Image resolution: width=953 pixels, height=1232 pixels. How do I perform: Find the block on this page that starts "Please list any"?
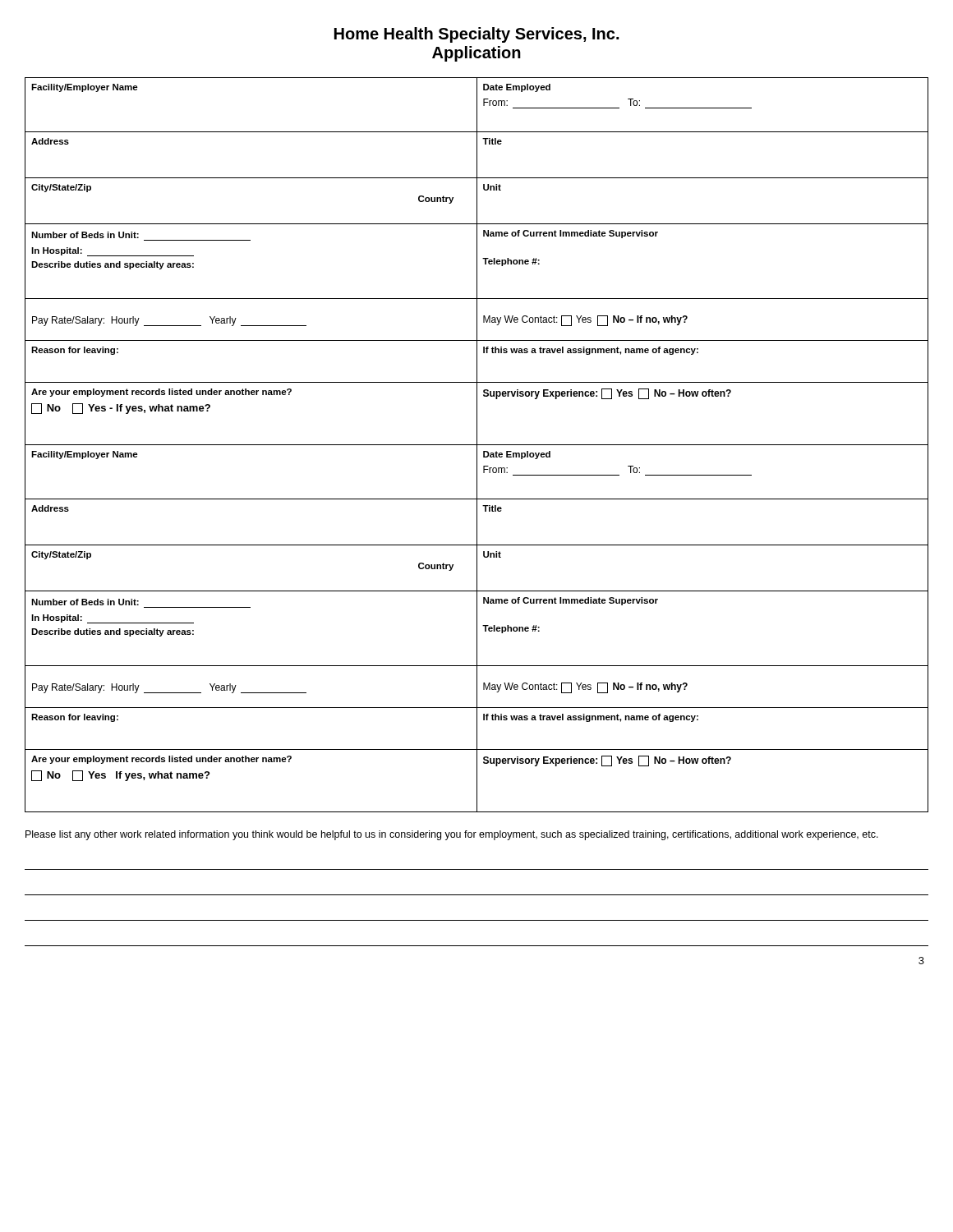452,834
